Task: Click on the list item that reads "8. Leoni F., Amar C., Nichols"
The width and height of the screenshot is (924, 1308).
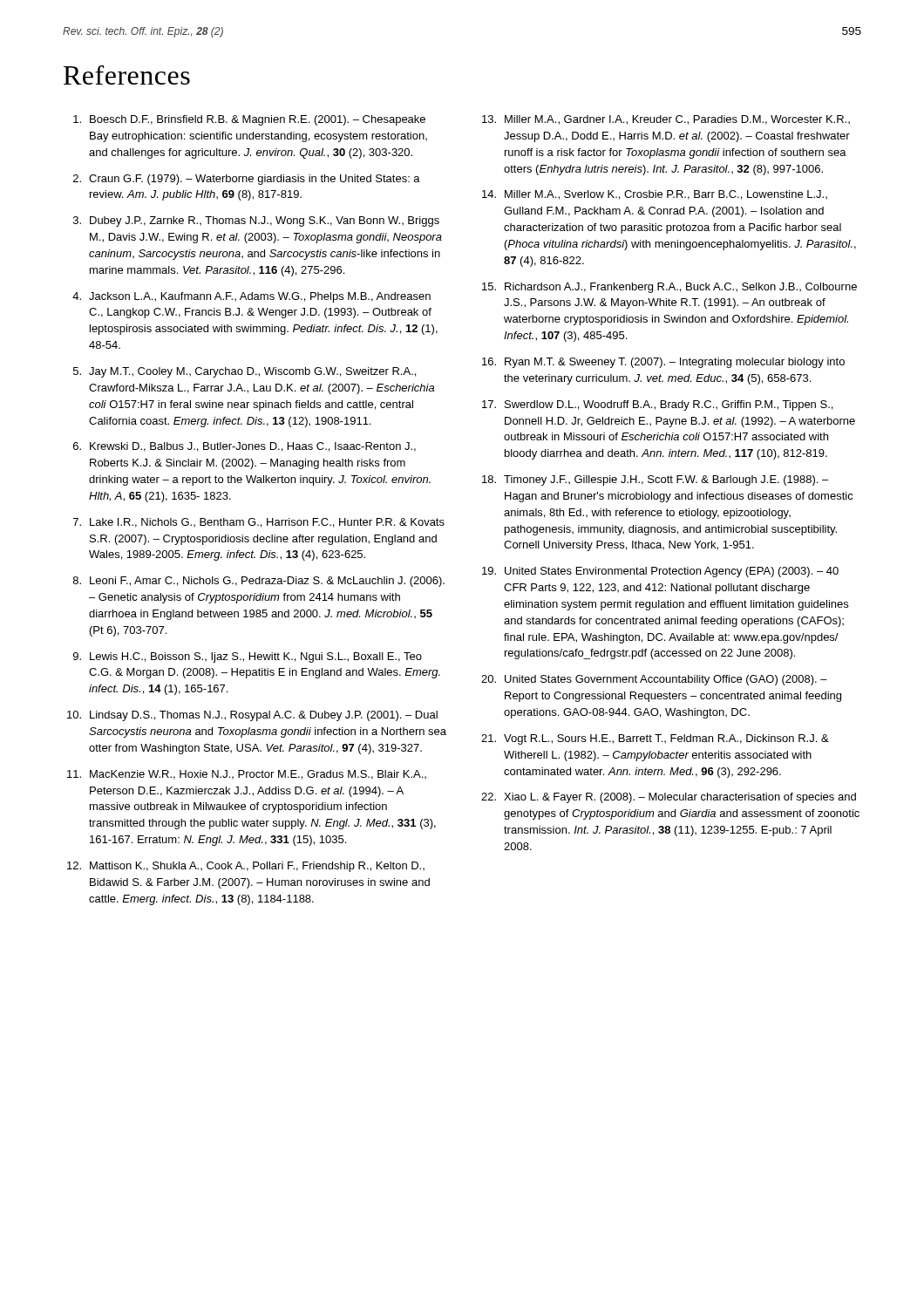Action: point(255,606)
